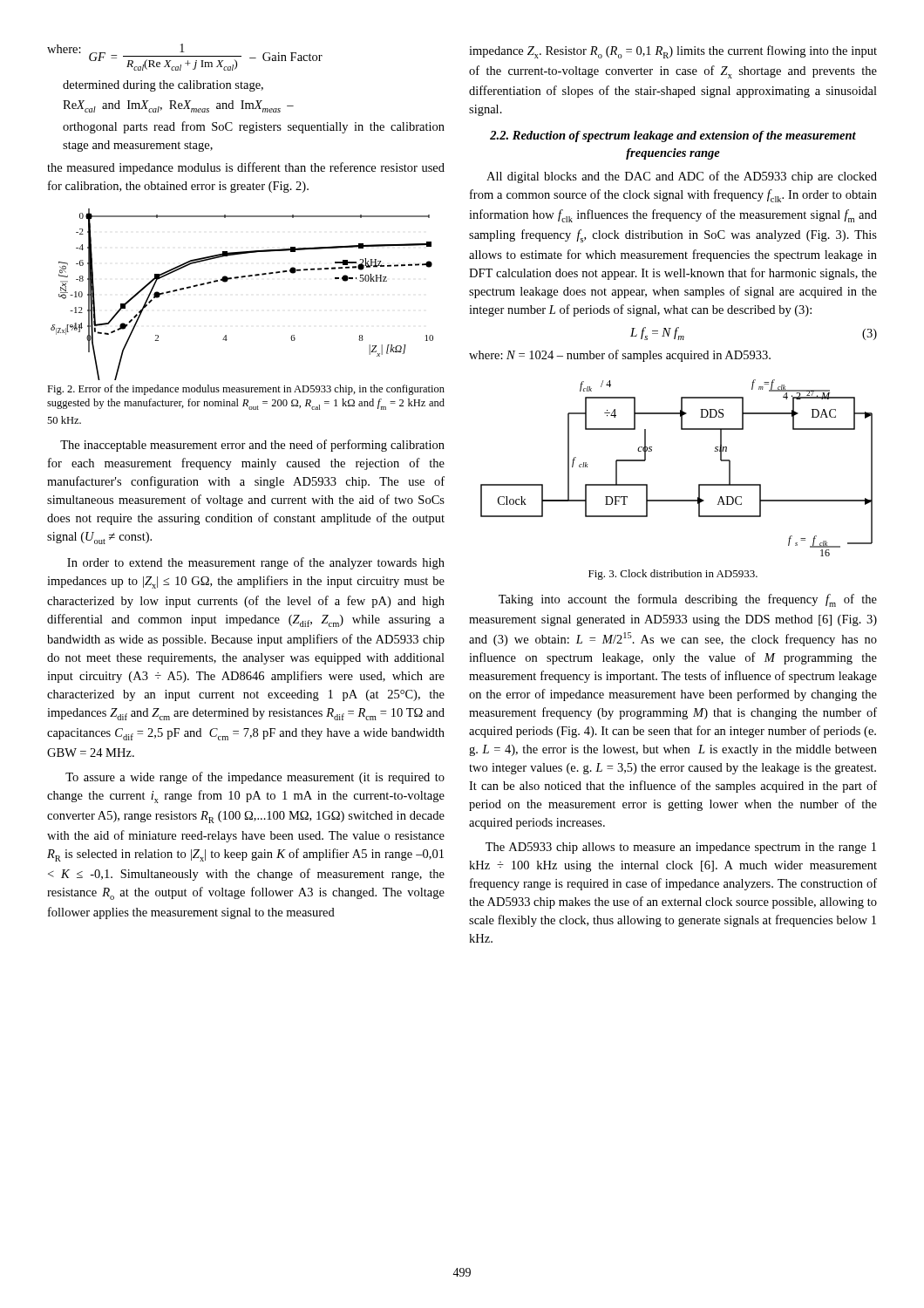Select the section header with the text "2.2. Reduction of spectrum leakage and extension of"
924x1308 pixels.
click(x=673, y=144)
